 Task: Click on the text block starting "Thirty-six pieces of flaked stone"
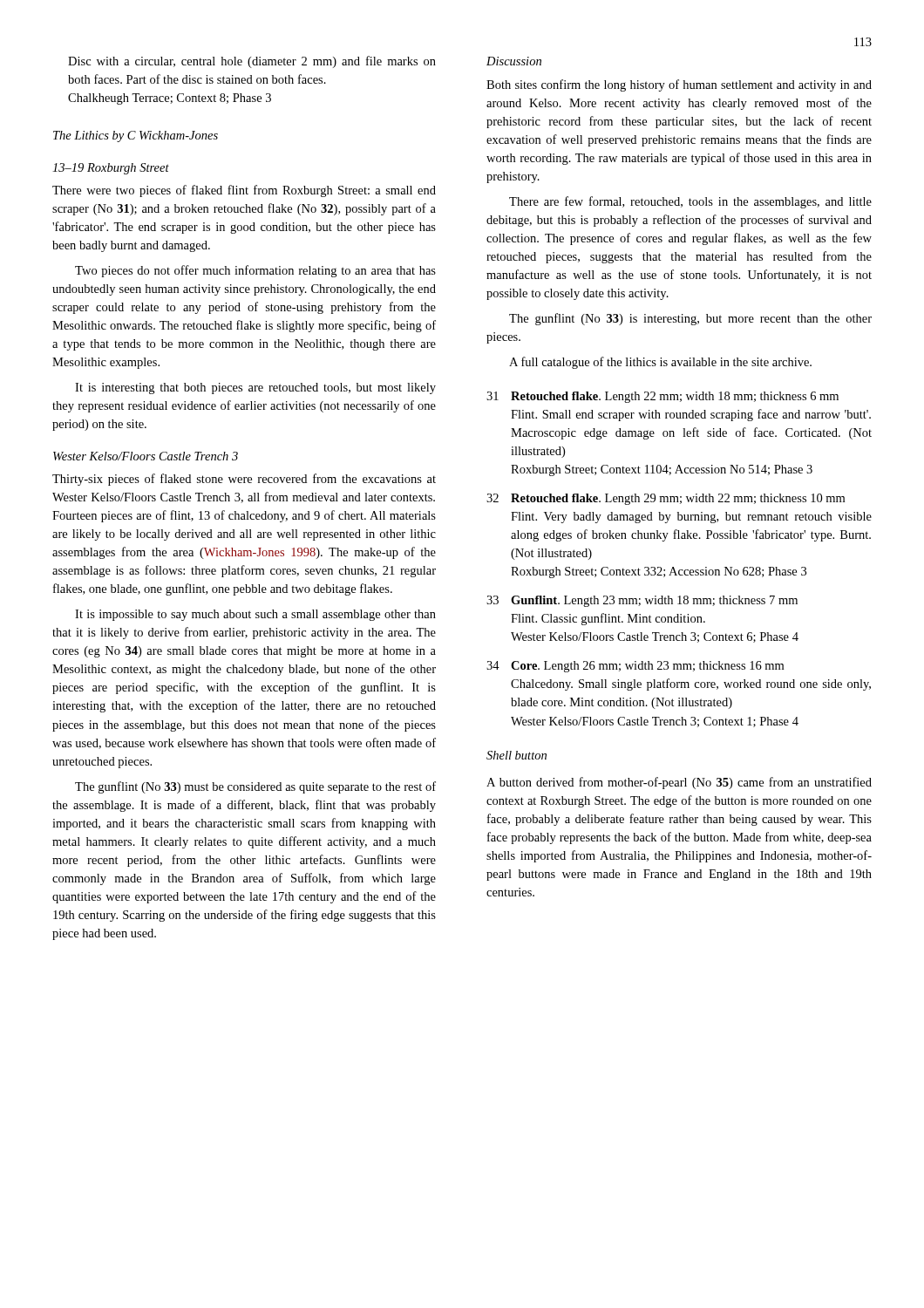[x=244, y=534]
